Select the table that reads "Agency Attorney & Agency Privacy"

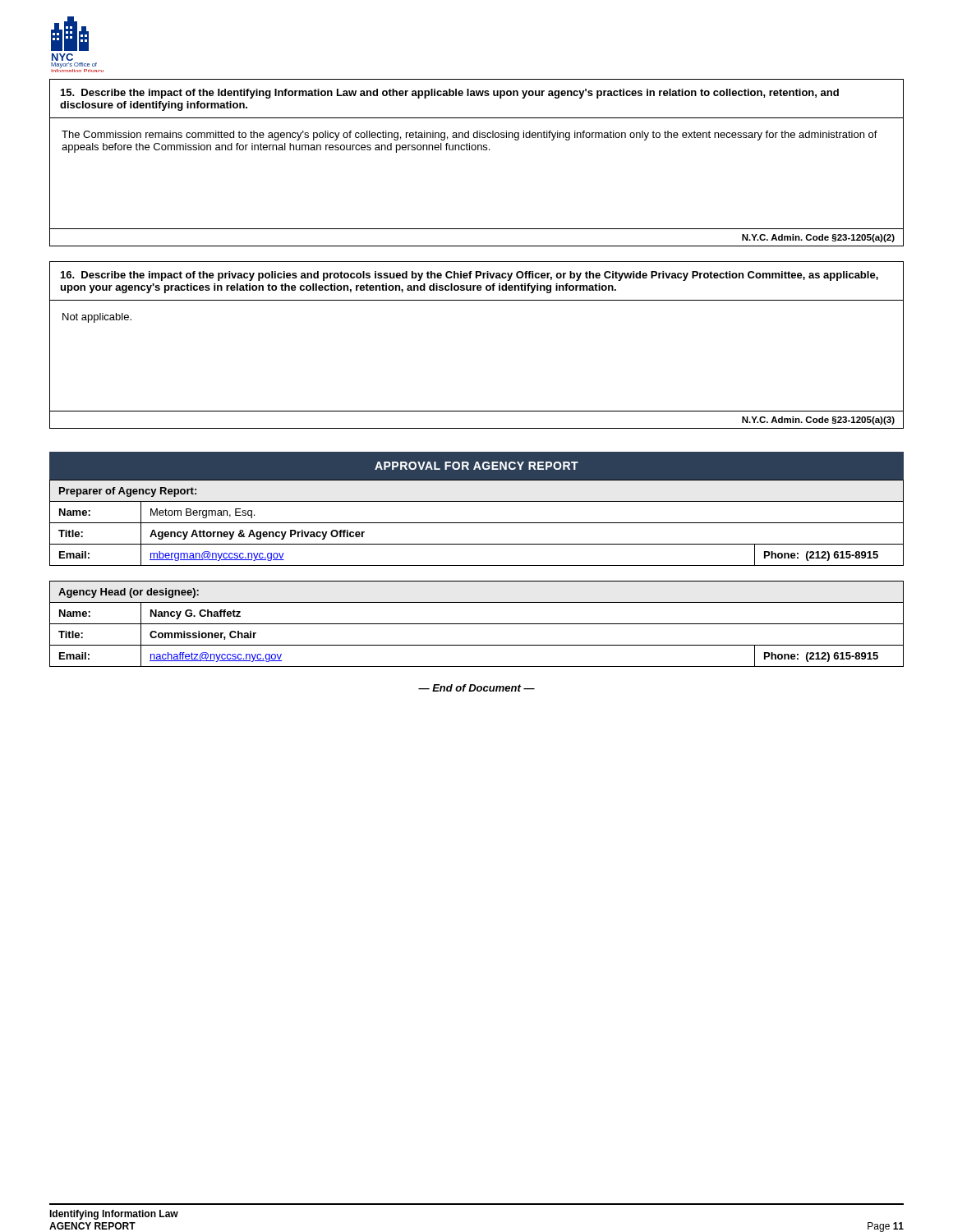pos(476,523)
